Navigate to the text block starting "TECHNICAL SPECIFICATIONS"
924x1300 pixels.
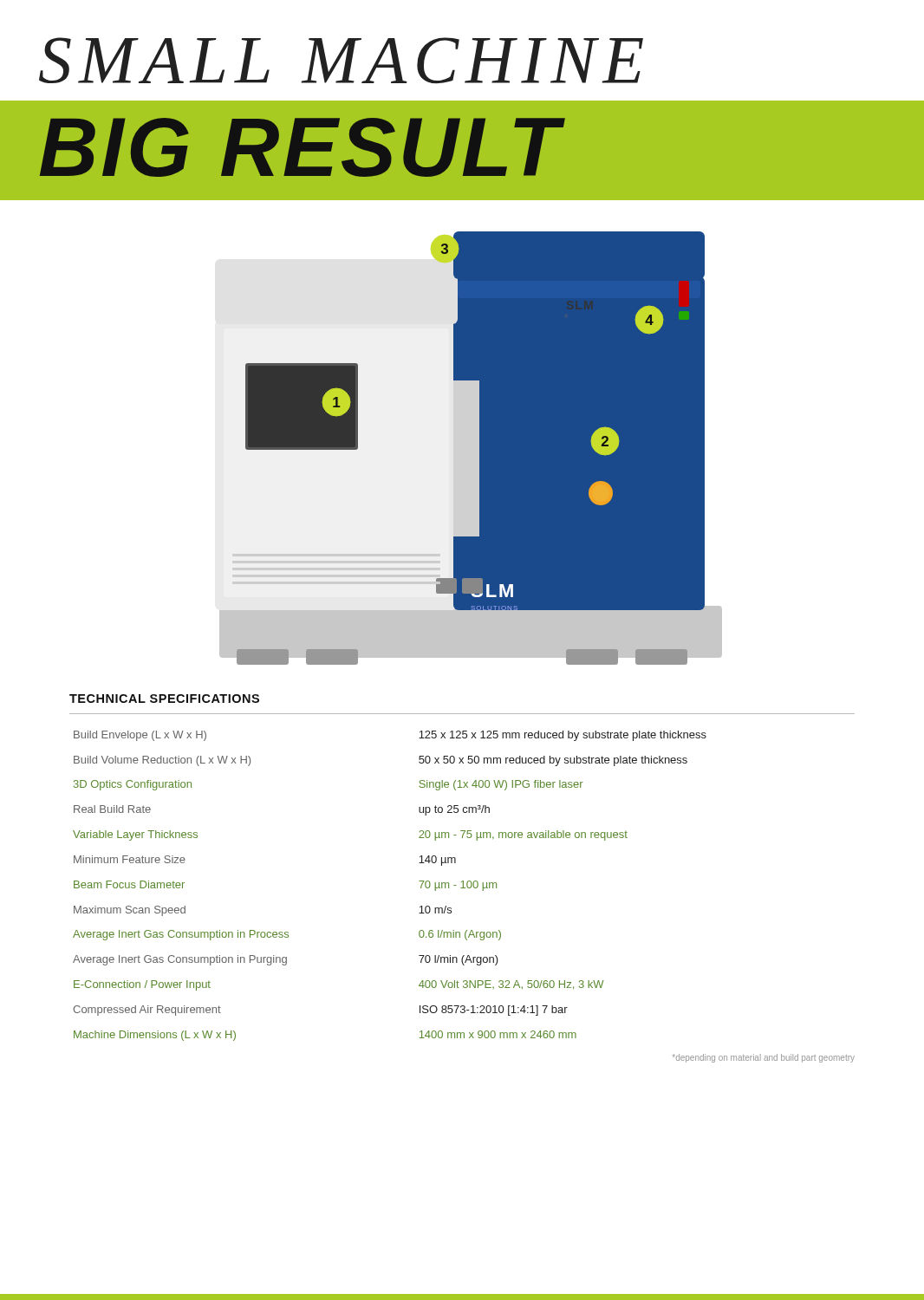(165, 698)
